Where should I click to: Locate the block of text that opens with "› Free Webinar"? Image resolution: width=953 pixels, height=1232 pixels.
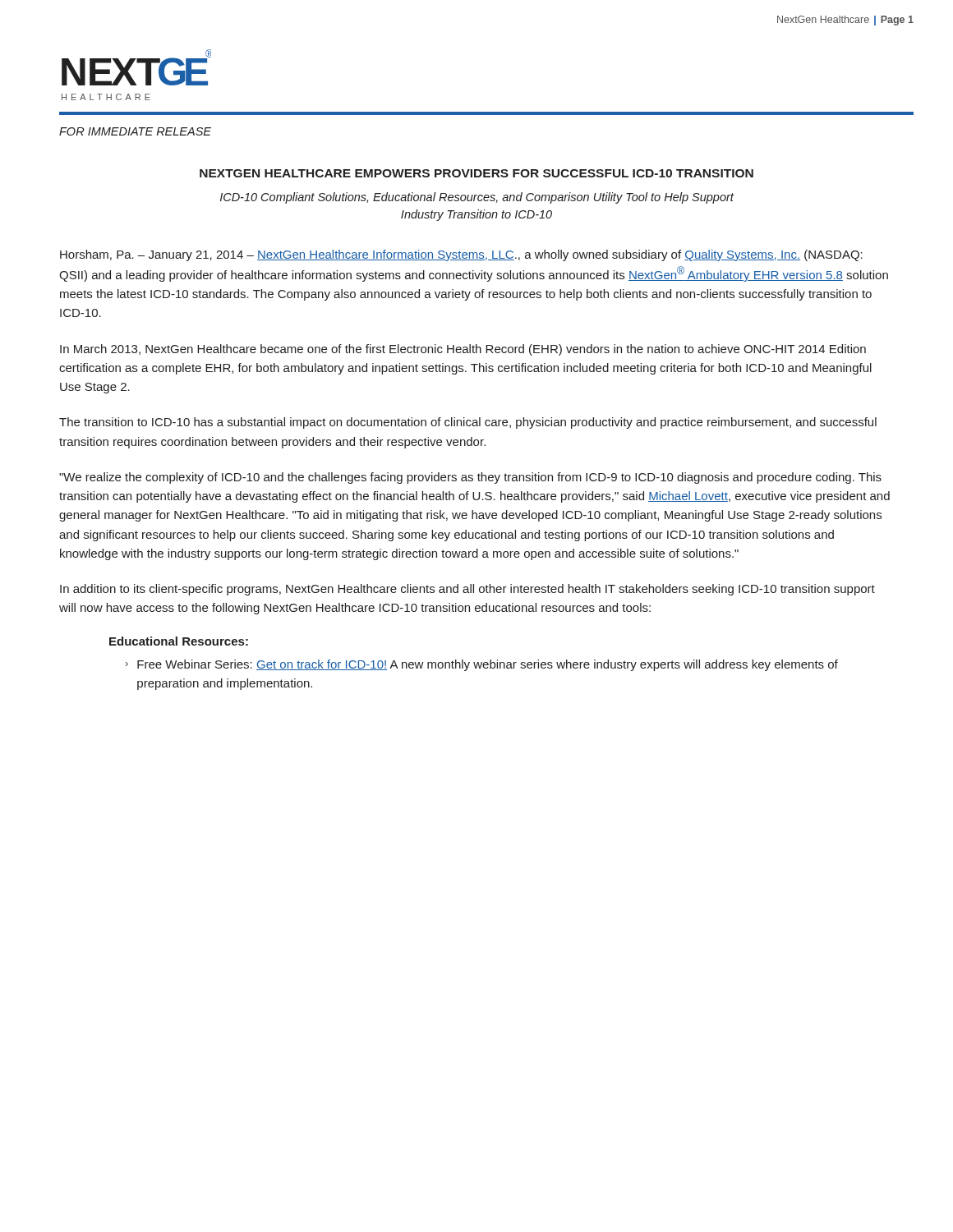coord(509,673)
